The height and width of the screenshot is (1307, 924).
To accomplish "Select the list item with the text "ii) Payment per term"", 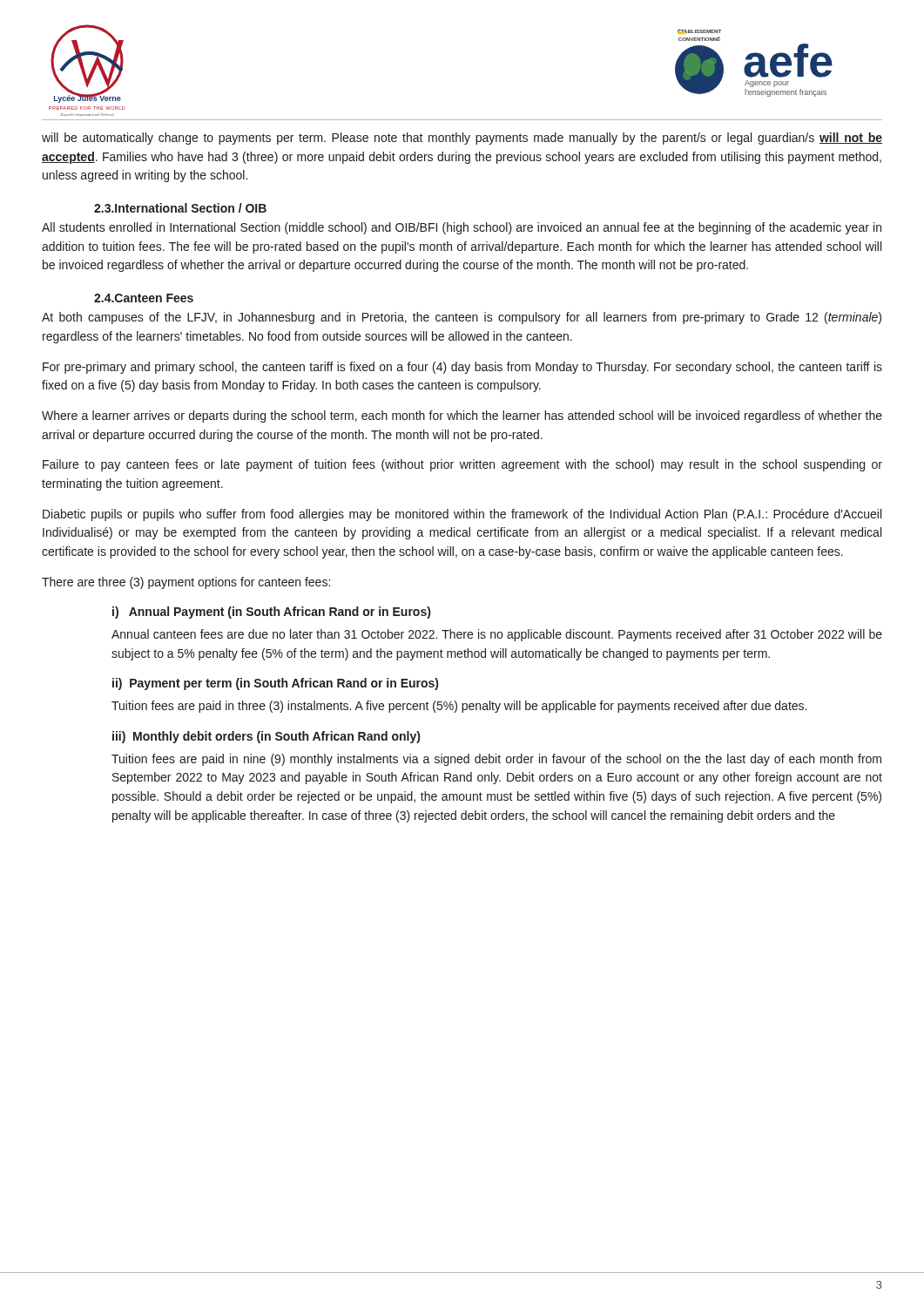I will pyautogui.click(x=462, y=695).
